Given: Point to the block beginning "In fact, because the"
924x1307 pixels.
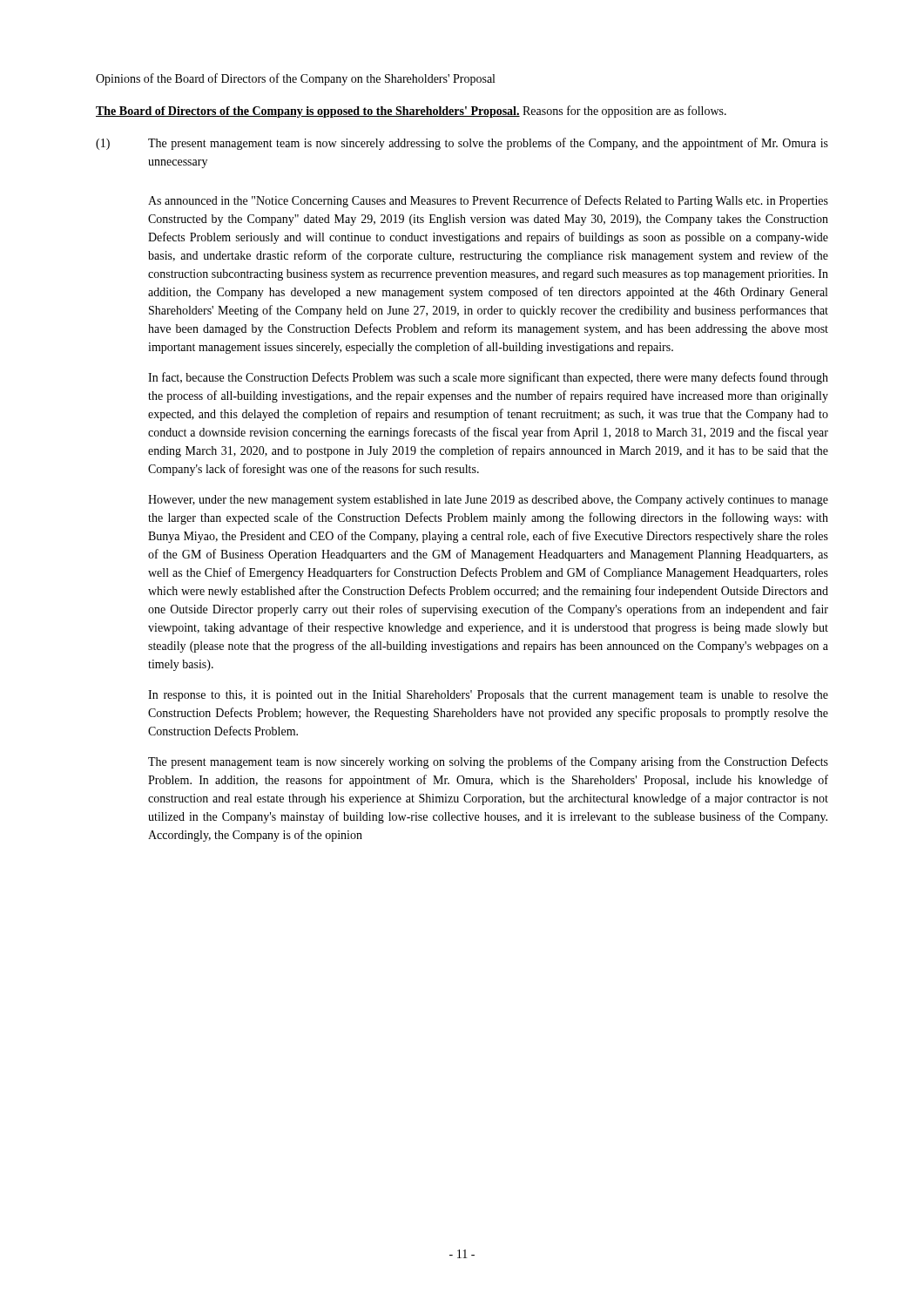Looking at the screenshot, I should click(x=488, y=423).
